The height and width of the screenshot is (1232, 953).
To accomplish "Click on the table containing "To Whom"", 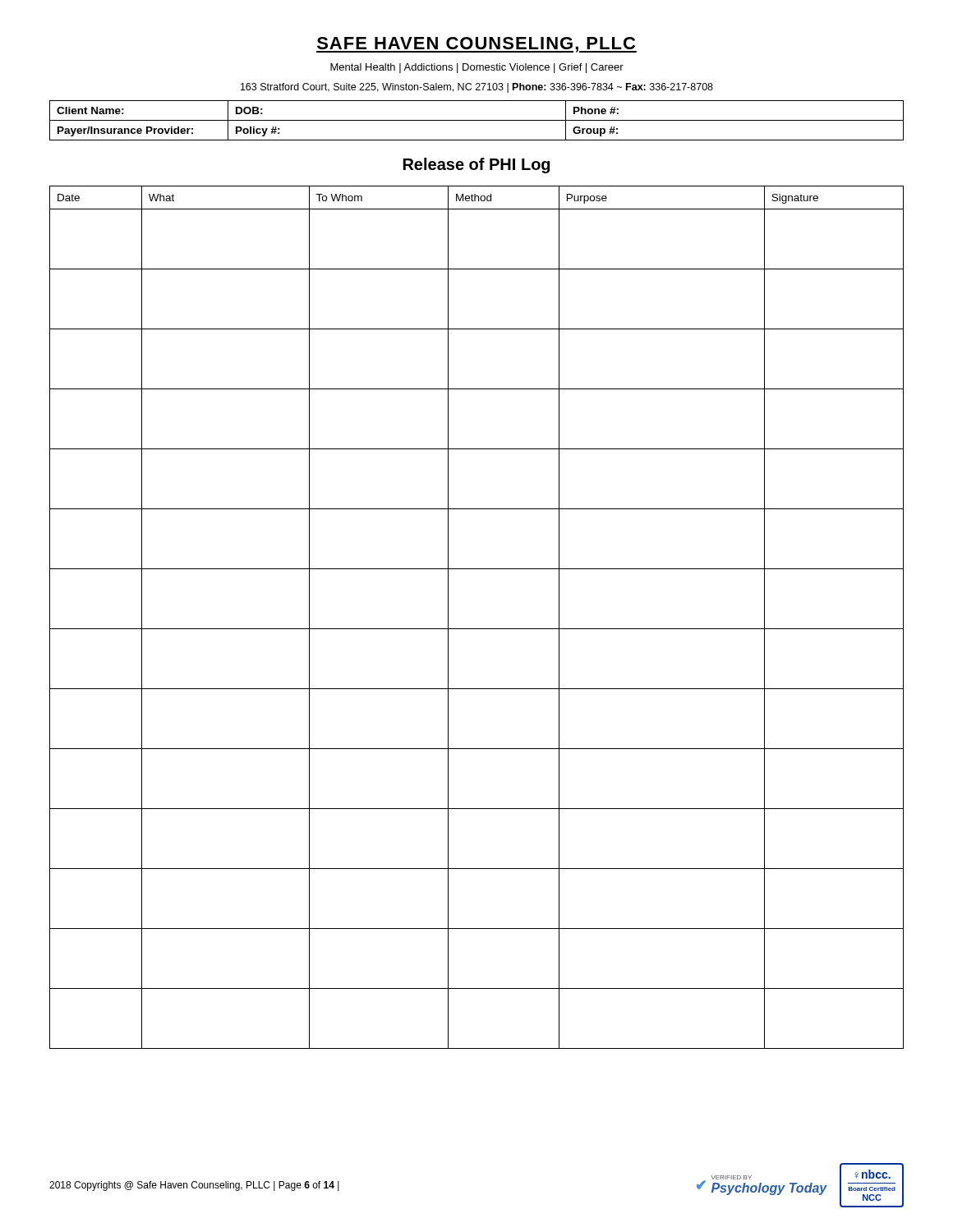I will (476, 617).
